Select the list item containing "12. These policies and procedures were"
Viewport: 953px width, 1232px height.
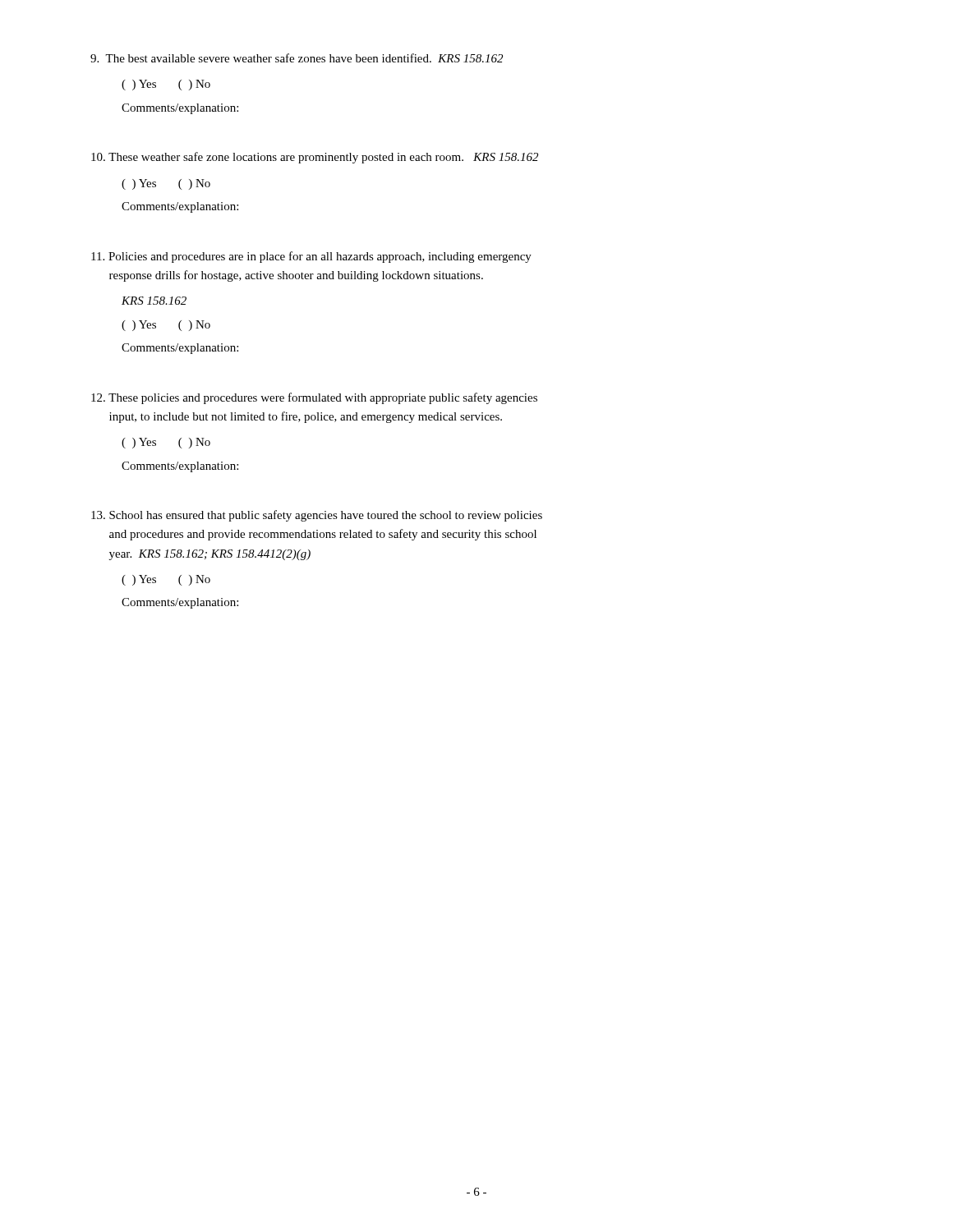[x=476, y=431]
